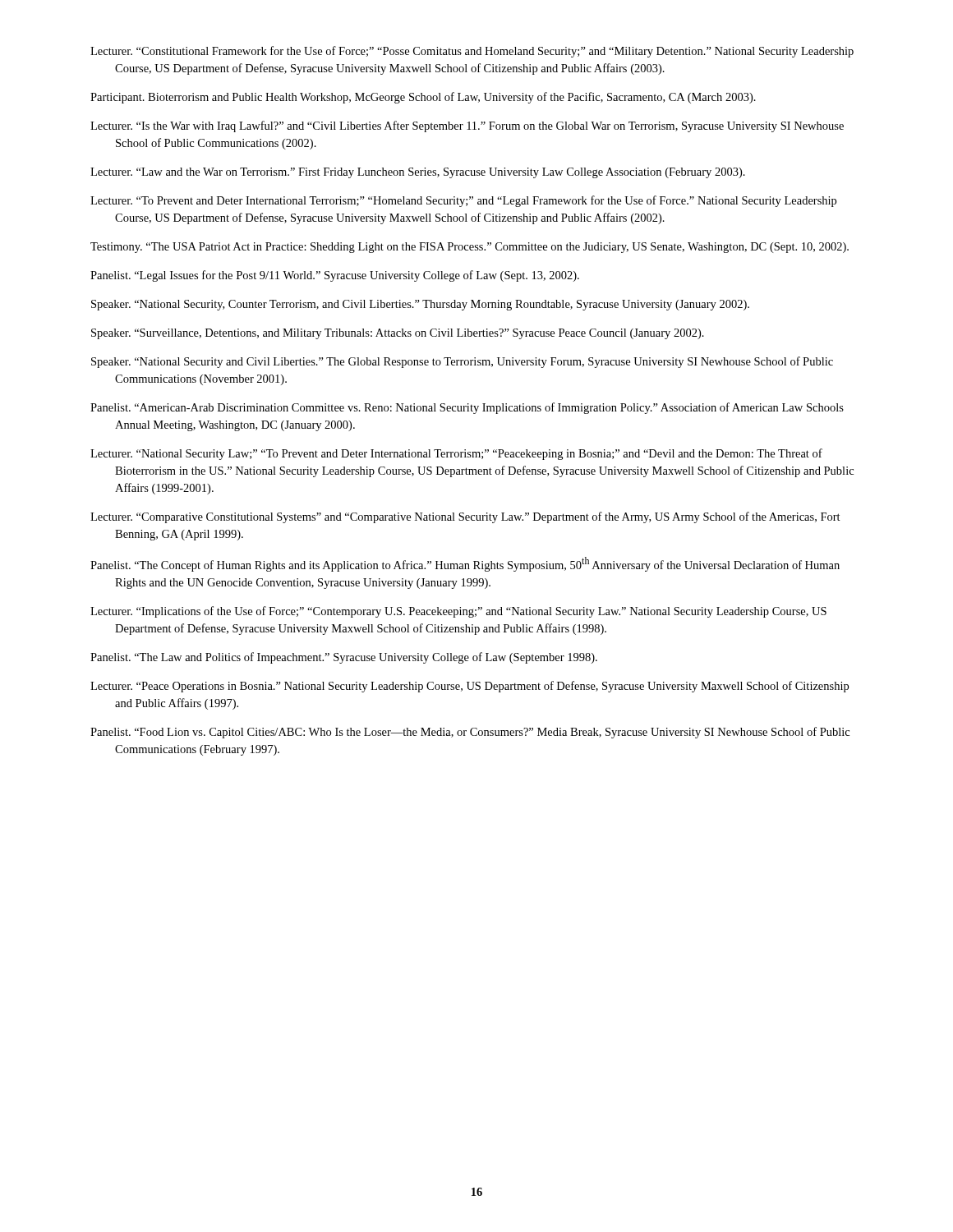Locate the list item with the text "Speaker. “National Security and Civil"

click(462, 370)
